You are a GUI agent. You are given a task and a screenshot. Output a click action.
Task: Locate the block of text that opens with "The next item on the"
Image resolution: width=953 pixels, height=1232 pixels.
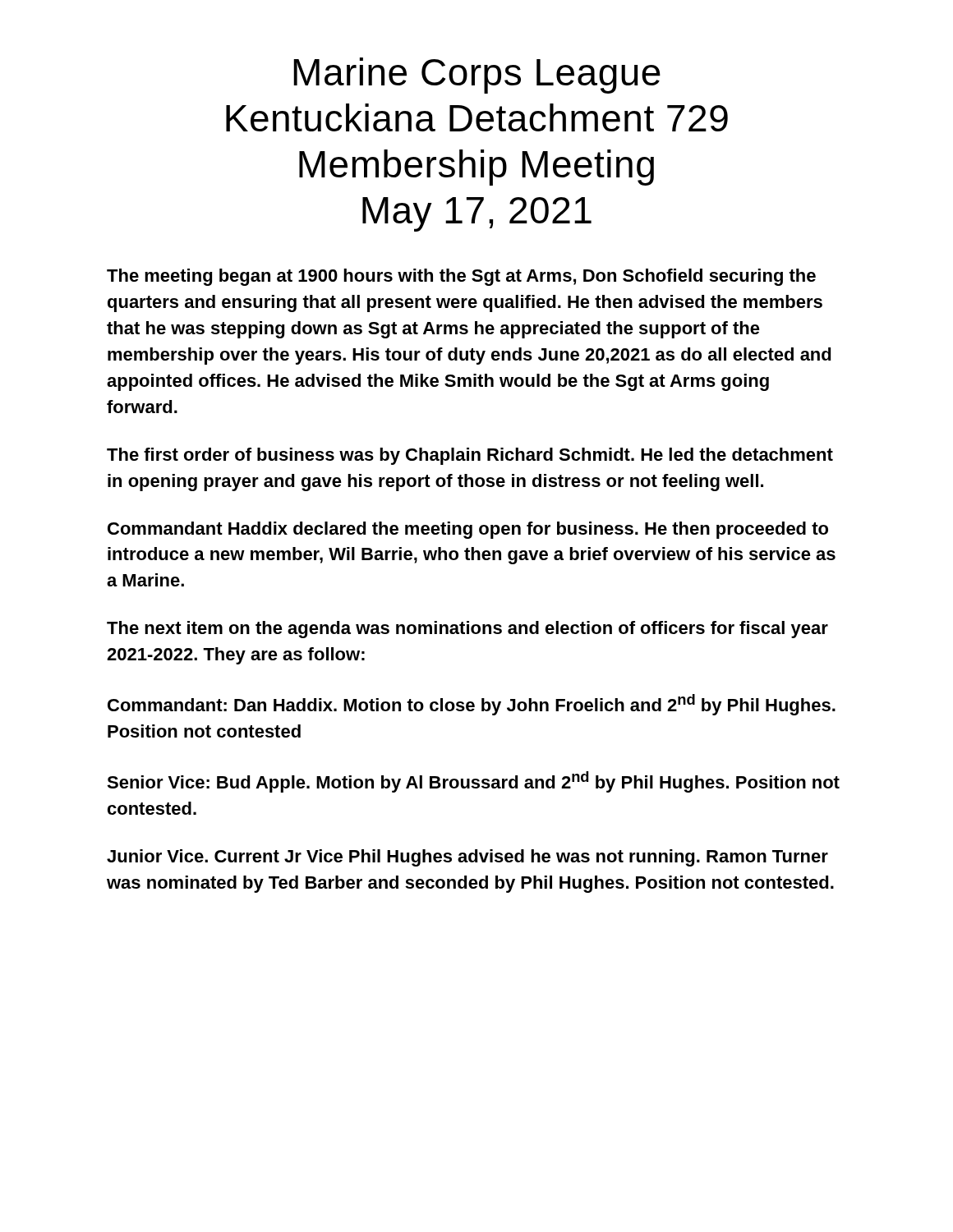(x=467, y=641)
